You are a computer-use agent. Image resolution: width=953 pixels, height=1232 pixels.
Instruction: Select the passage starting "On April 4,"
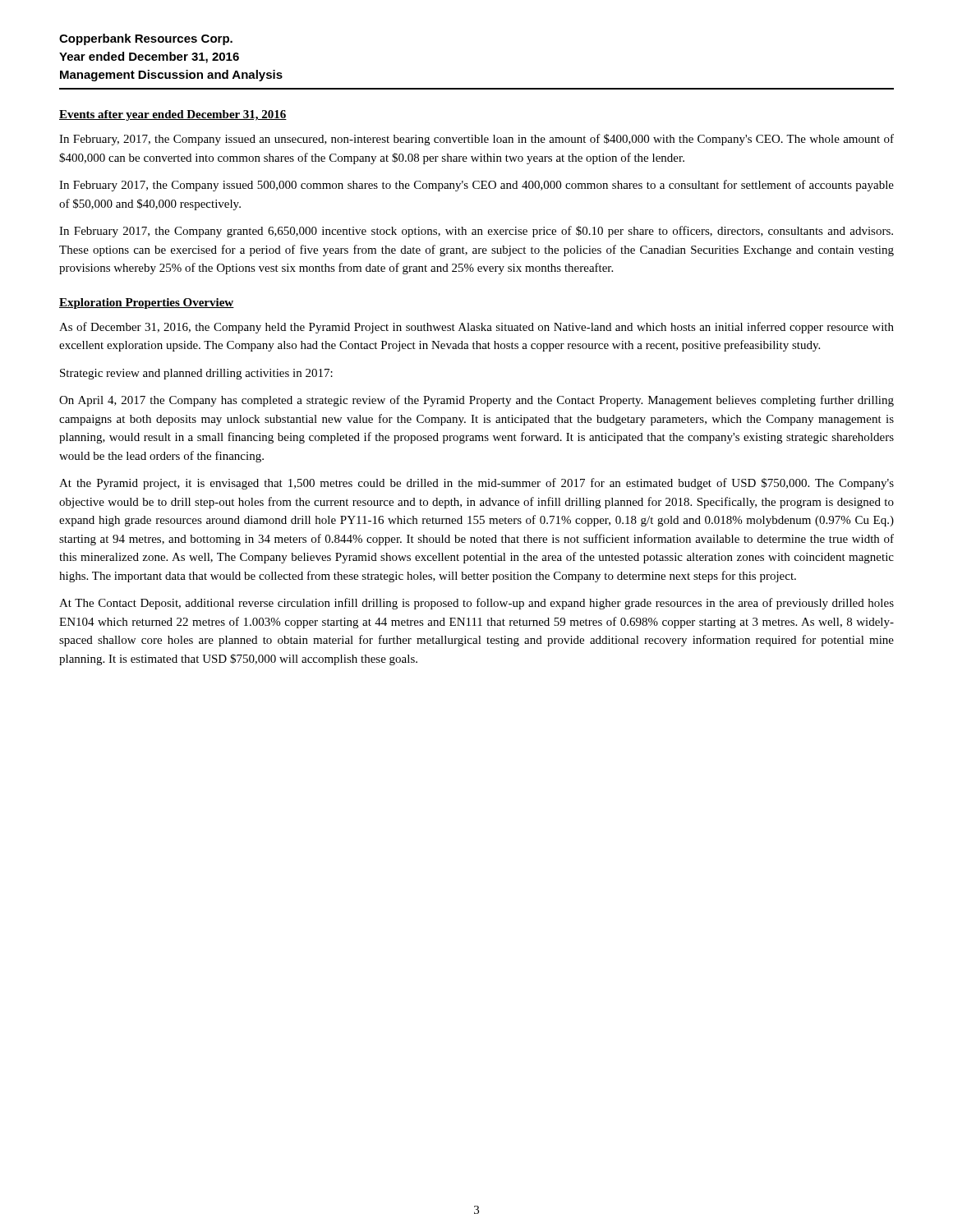(476, 428)
